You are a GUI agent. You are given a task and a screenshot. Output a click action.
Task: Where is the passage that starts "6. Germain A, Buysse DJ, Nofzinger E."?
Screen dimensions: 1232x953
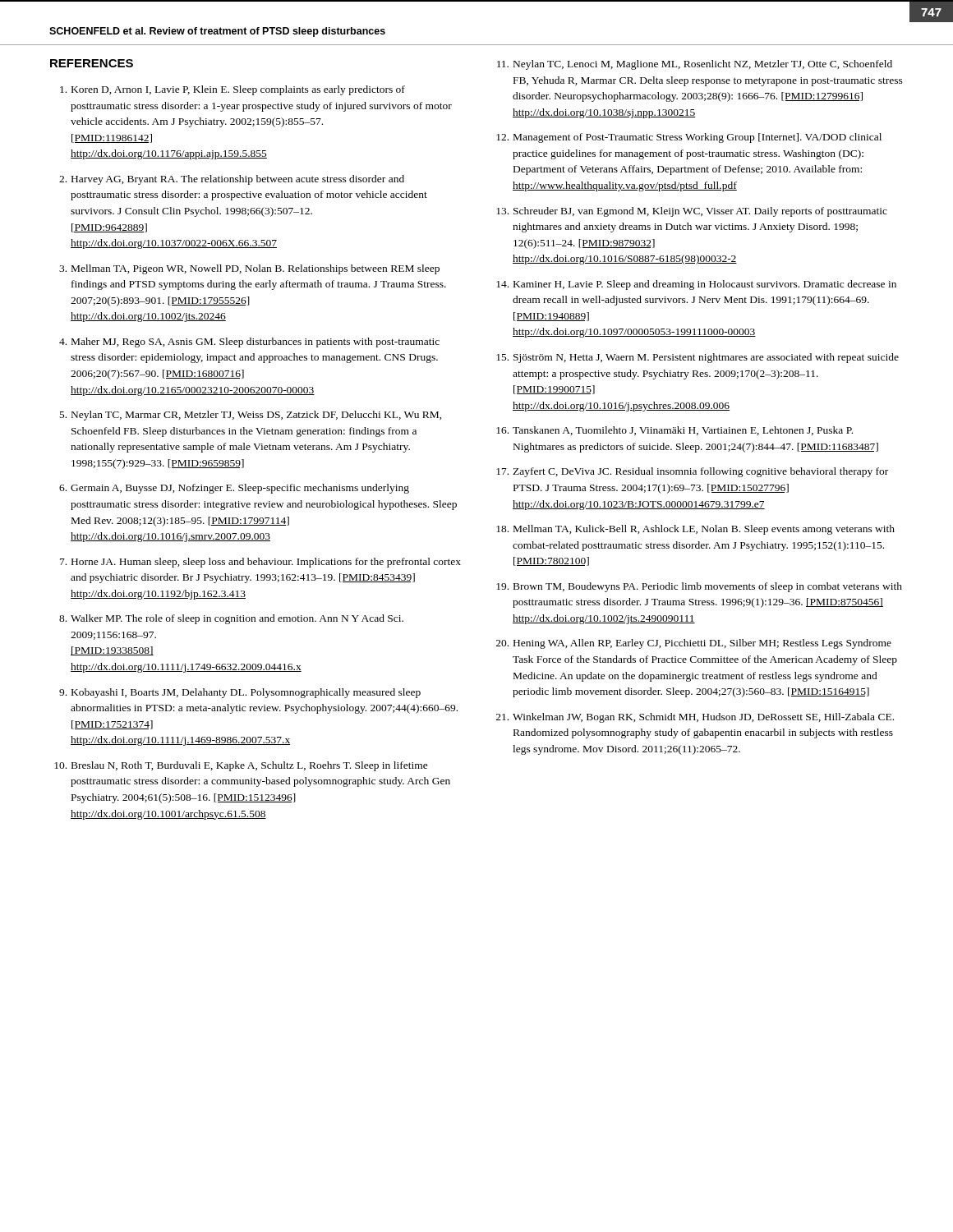(255, 512)
